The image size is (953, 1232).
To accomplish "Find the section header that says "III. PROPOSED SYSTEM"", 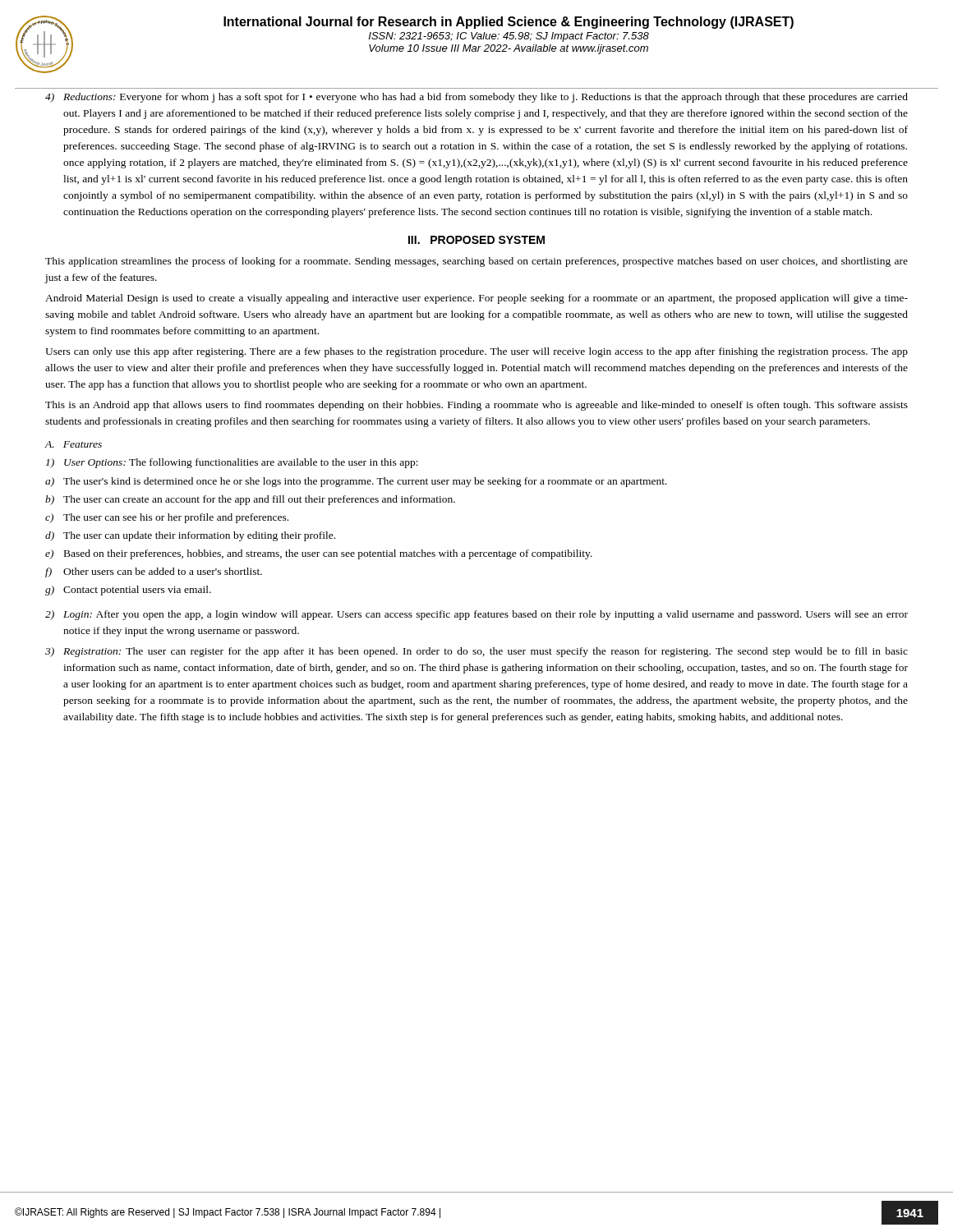I will [476, 240].
